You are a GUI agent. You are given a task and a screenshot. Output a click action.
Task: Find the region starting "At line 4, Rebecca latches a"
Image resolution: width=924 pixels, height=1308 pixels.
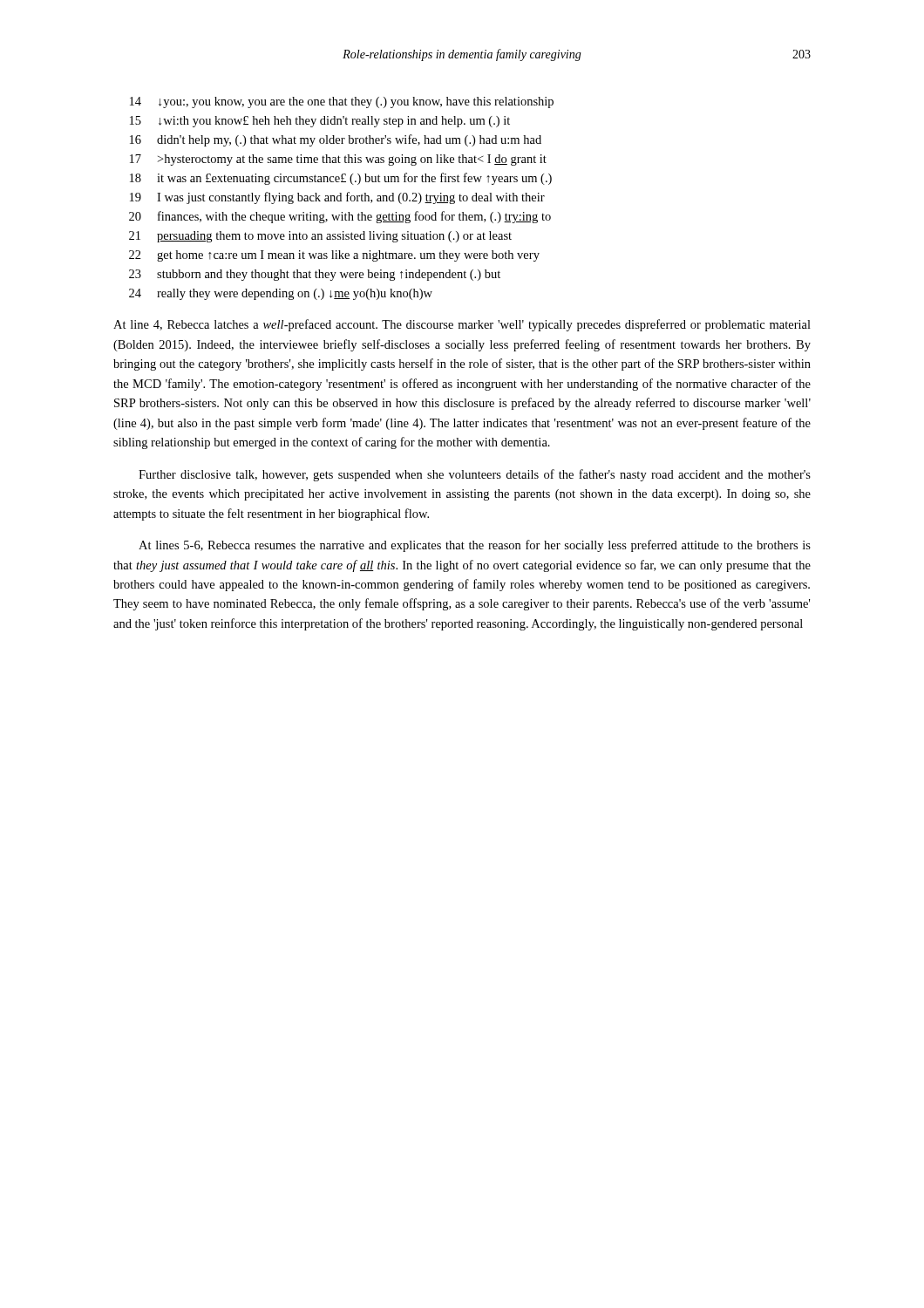(x=462, y=384)
